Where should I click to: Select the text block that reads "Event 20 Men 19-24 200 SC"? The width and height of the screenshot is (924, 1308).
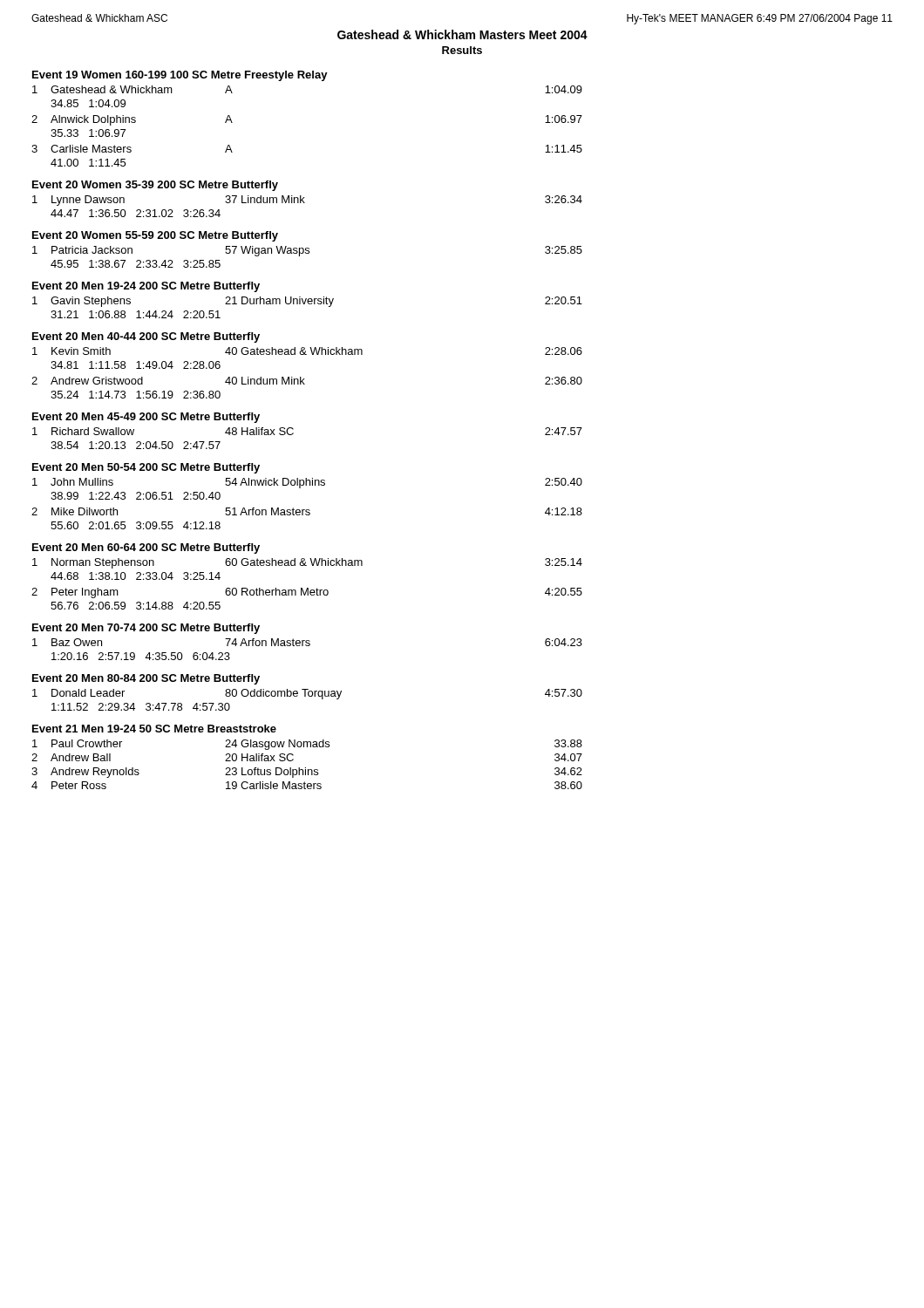[x=146, y=287]
